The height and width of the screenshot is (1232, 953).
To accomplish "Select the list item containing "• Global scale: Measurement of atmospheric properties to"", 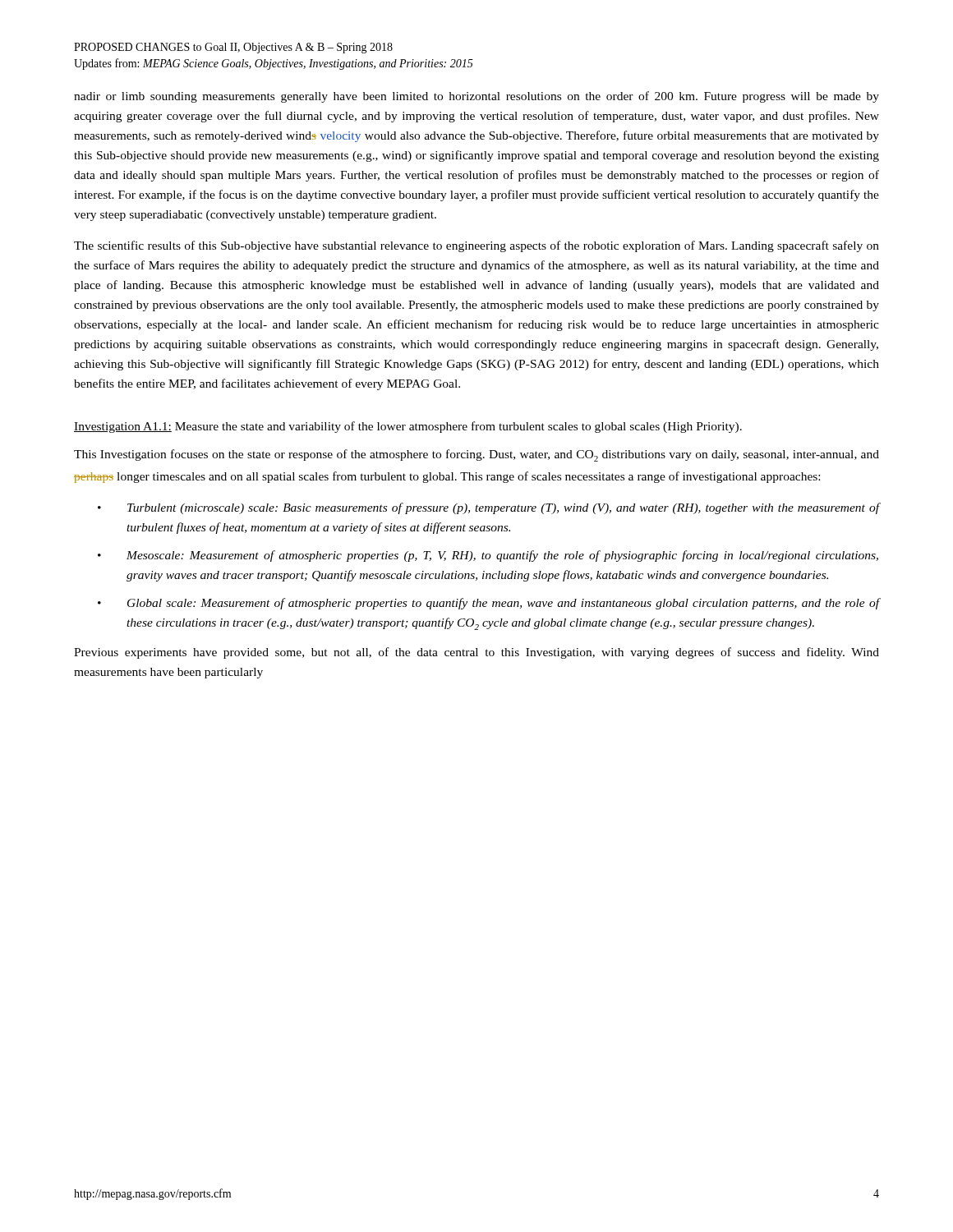I will click(488, 613).
